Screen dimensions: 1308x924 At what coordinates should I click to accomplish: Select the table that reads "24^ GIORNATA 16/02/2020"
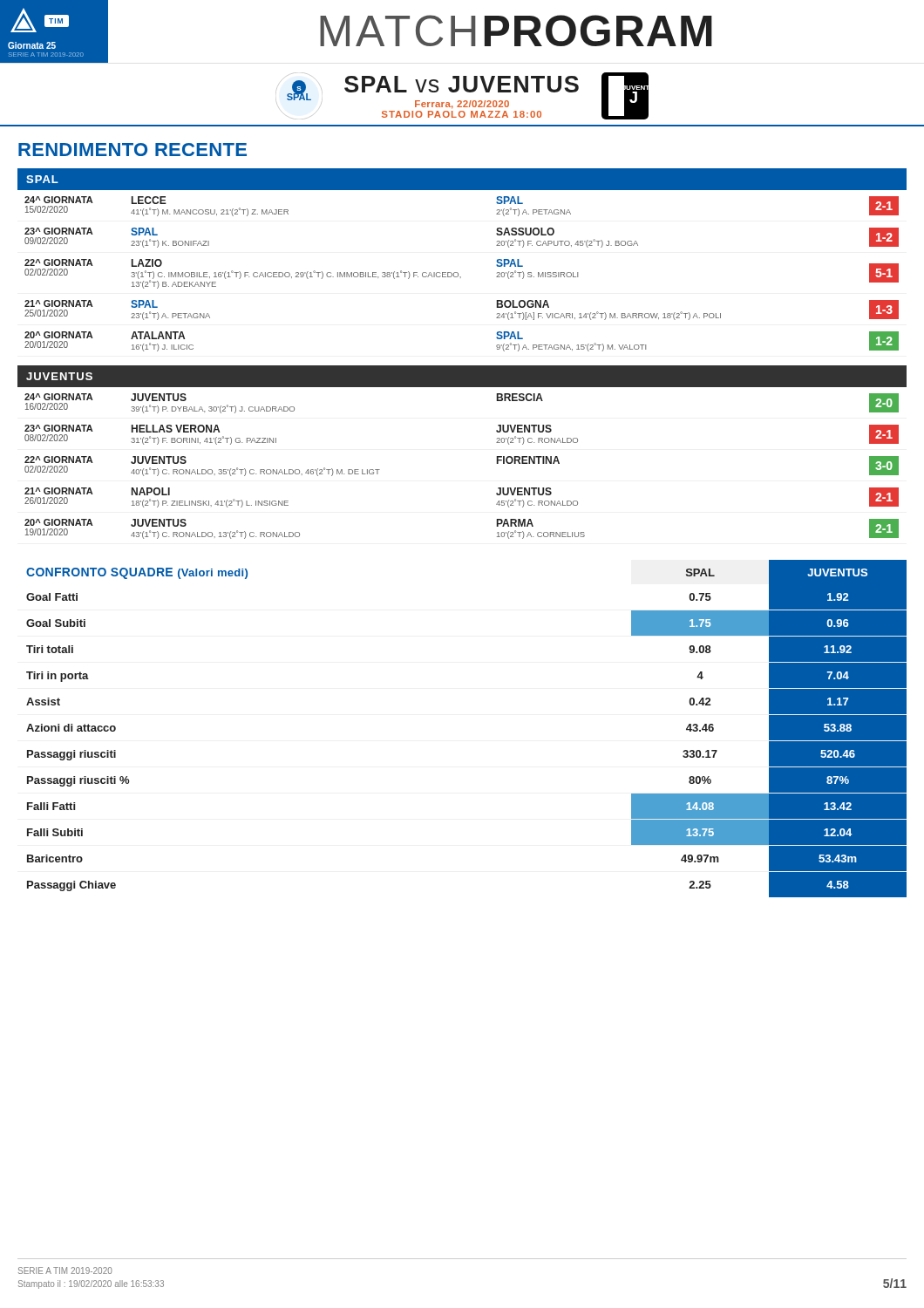462,466
